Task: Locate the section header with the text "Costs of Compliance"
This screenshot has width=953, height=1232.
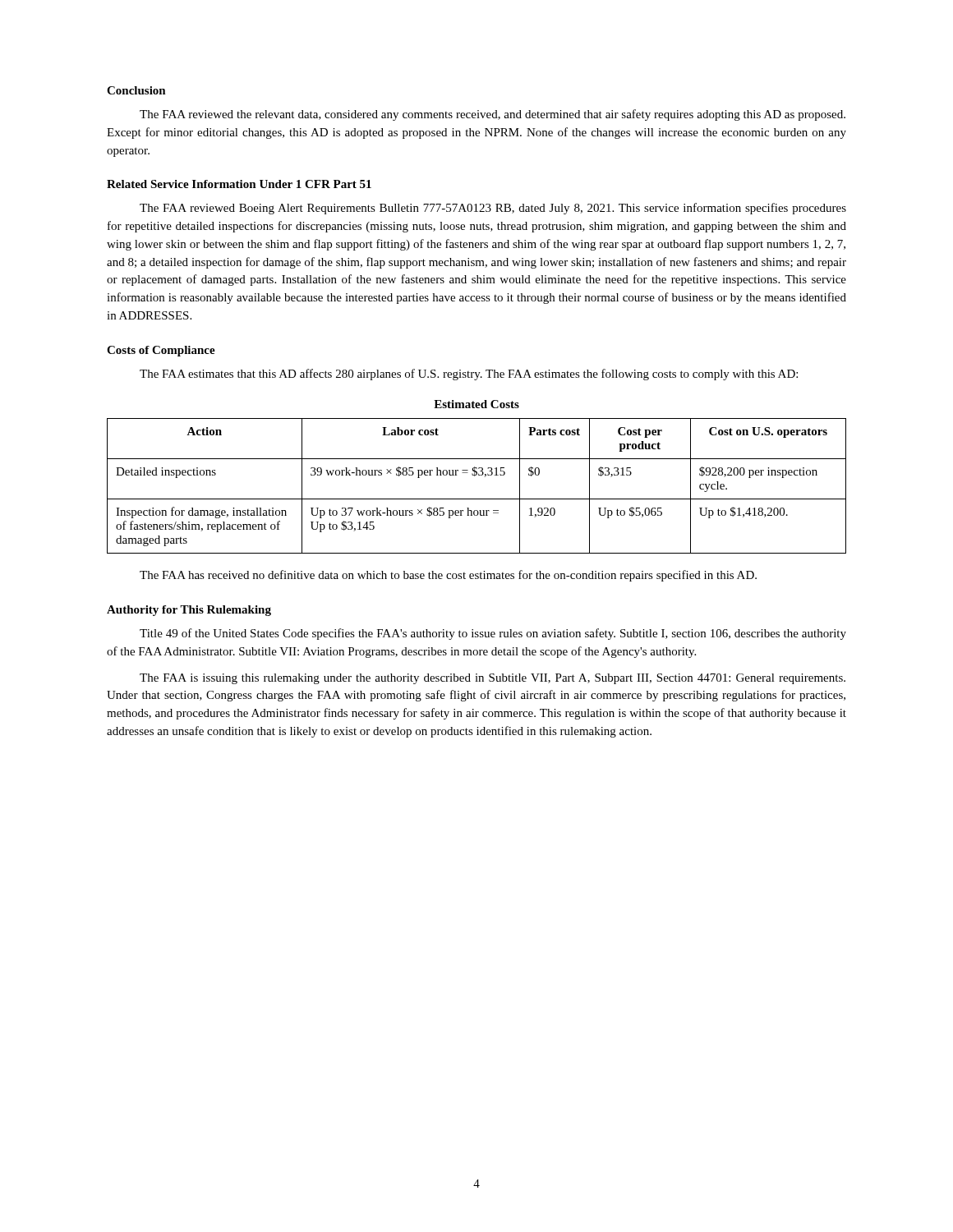Action: coord(161,349)
